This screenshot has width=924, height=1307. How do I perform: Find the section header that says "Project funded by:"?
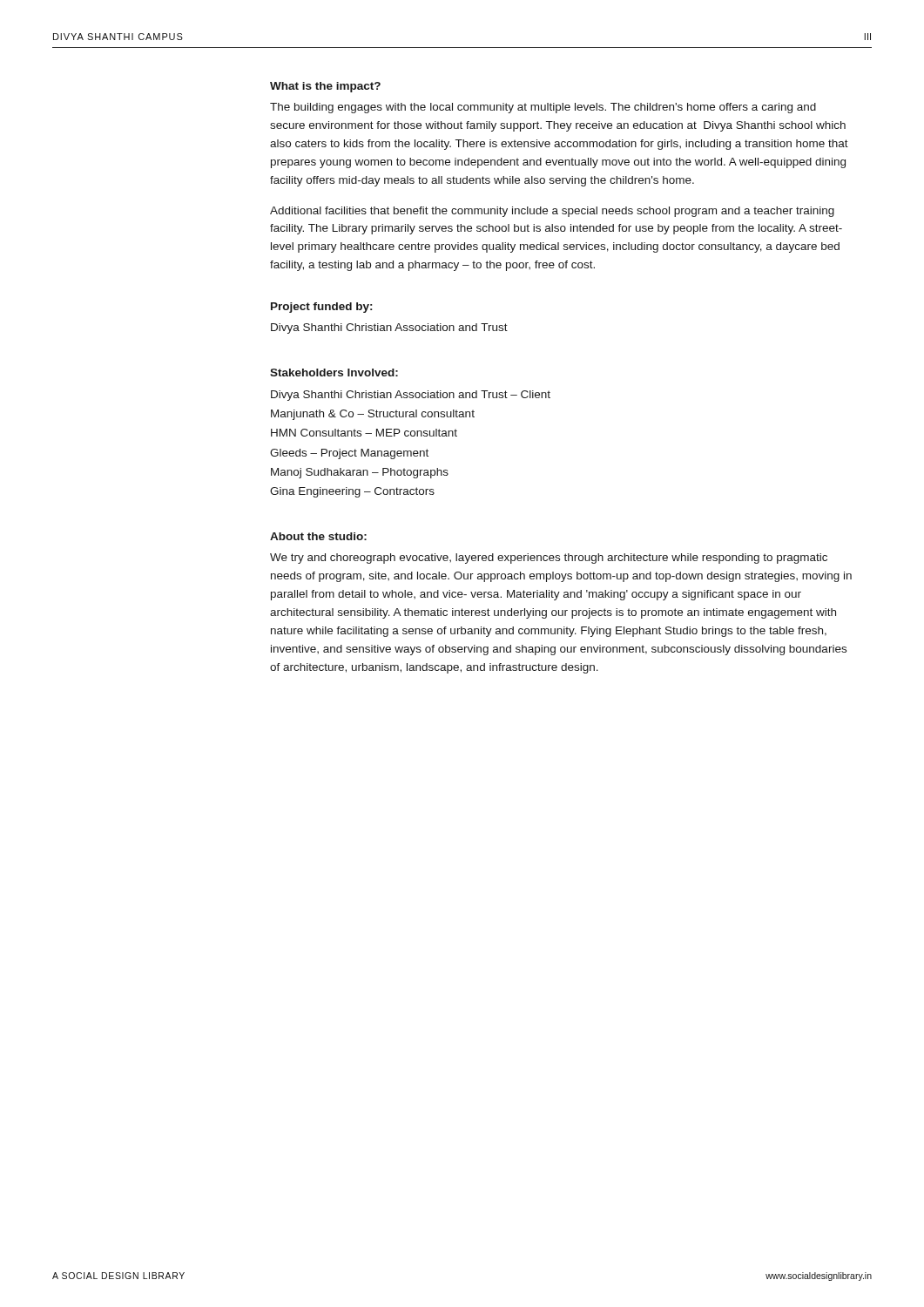point(322,306)
